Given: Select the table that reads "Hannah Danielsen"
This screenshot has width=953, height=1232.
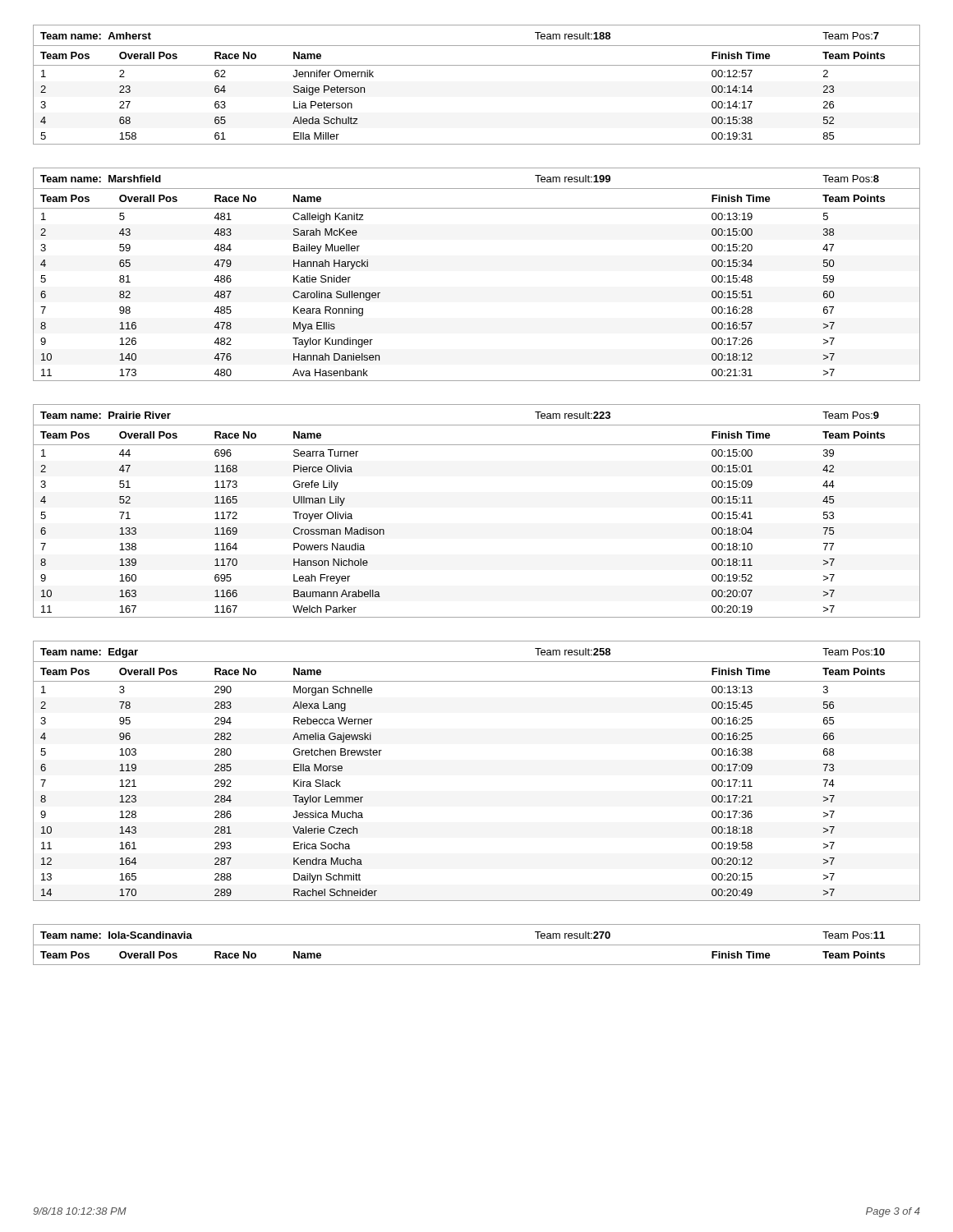Looking at the screenshot, I should pyautogui.click(x=476, y=274).
